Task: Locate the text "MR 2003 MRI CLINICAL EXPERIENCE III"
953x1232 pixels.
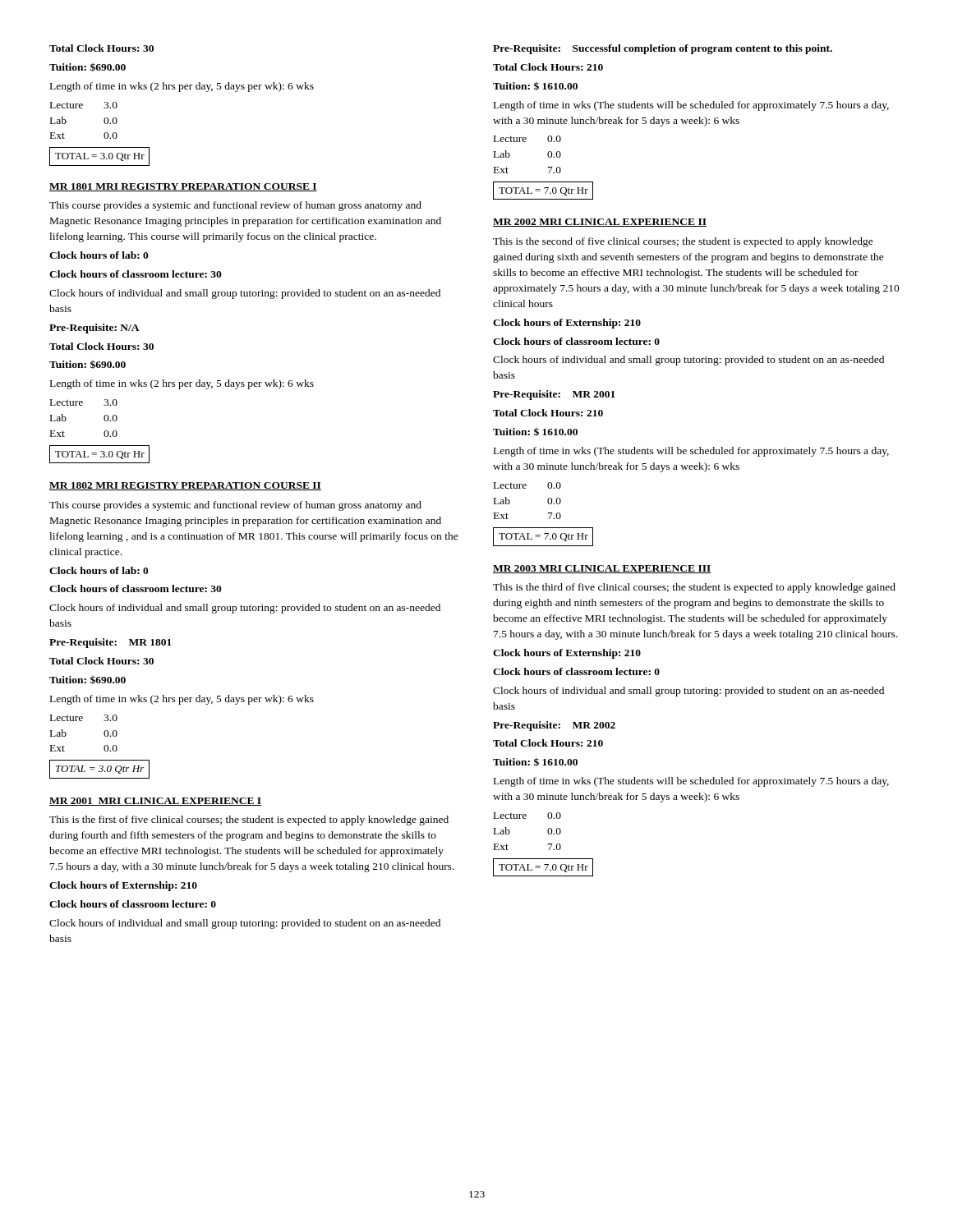Action: point(602,568)
